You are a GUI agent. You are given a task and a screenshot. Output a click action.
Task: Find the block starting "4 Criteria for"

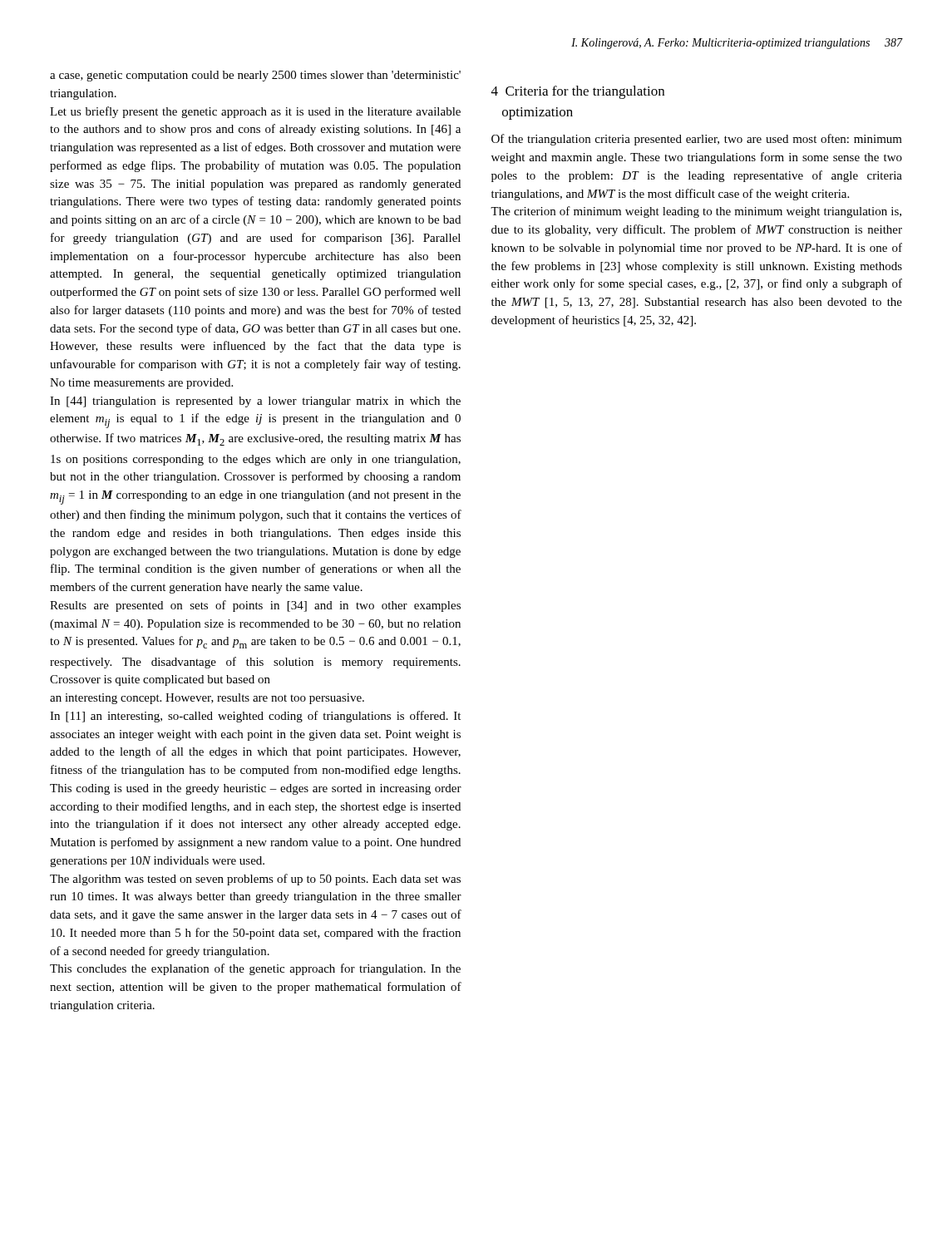click(578, 101)
